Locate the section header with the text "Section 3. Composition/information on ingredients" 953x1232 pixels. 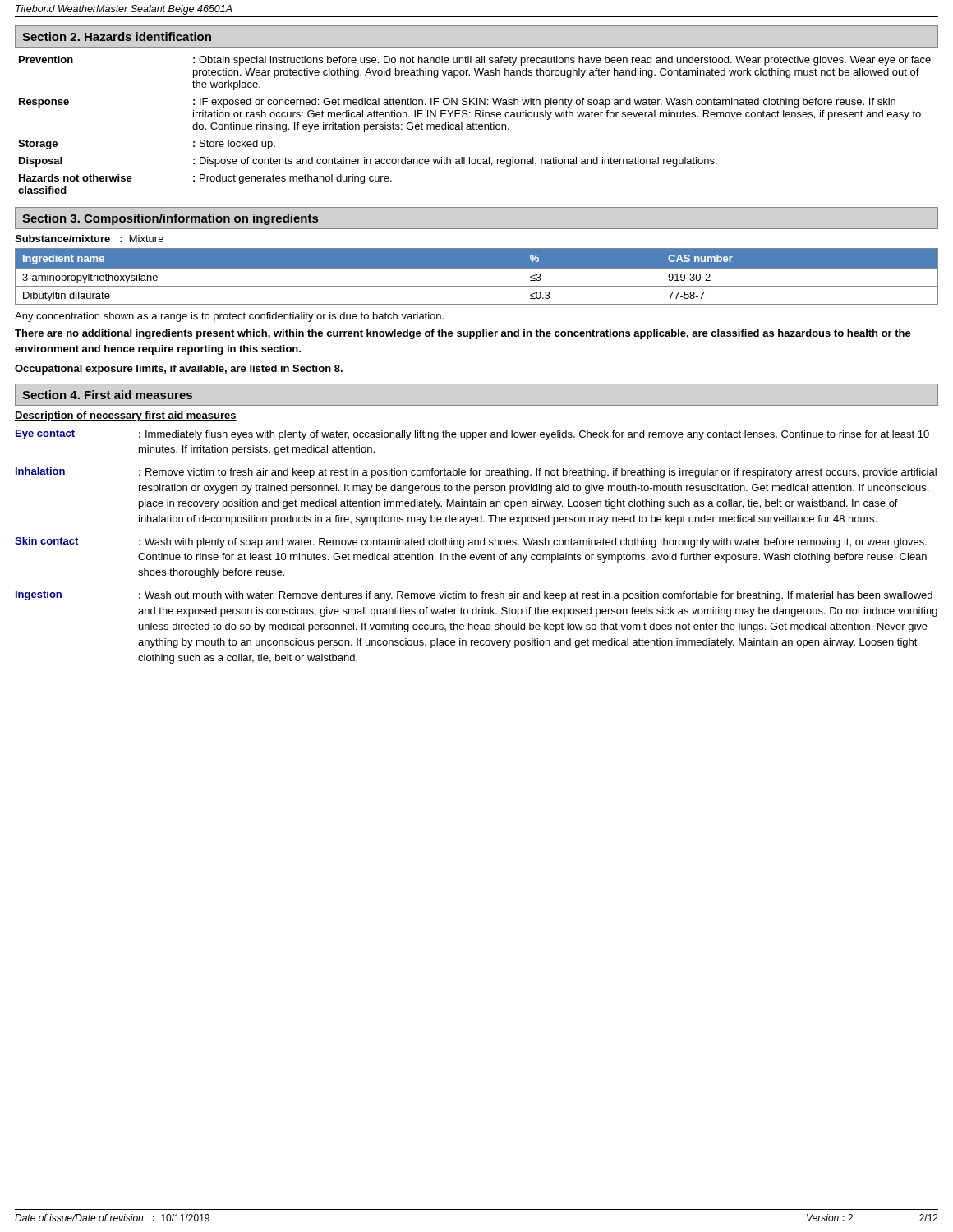(x=170, y=218)
